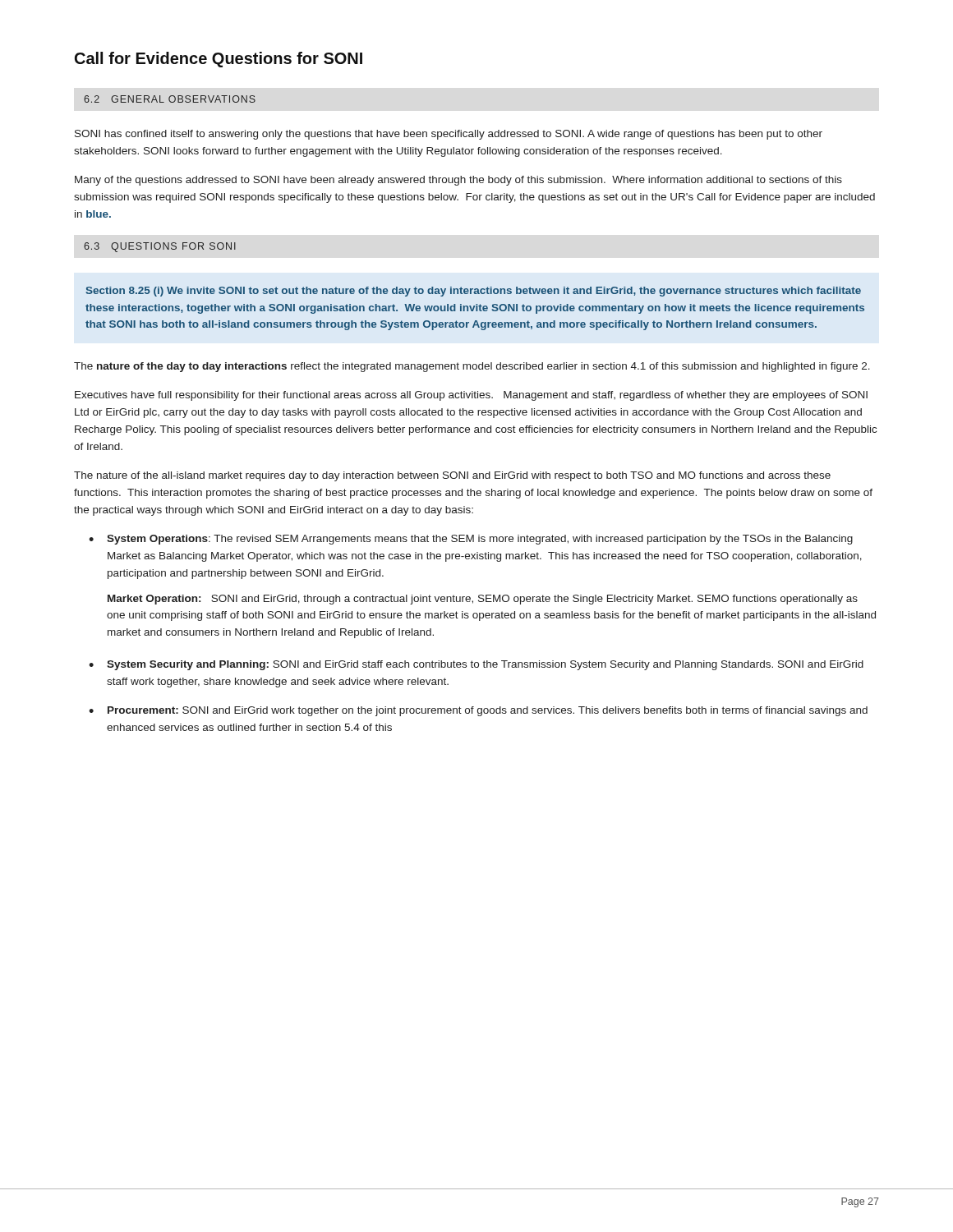Click on the list item containing "• System Operations: The revised SEM"
The image size is (953, 1232).
click(484, 588)
